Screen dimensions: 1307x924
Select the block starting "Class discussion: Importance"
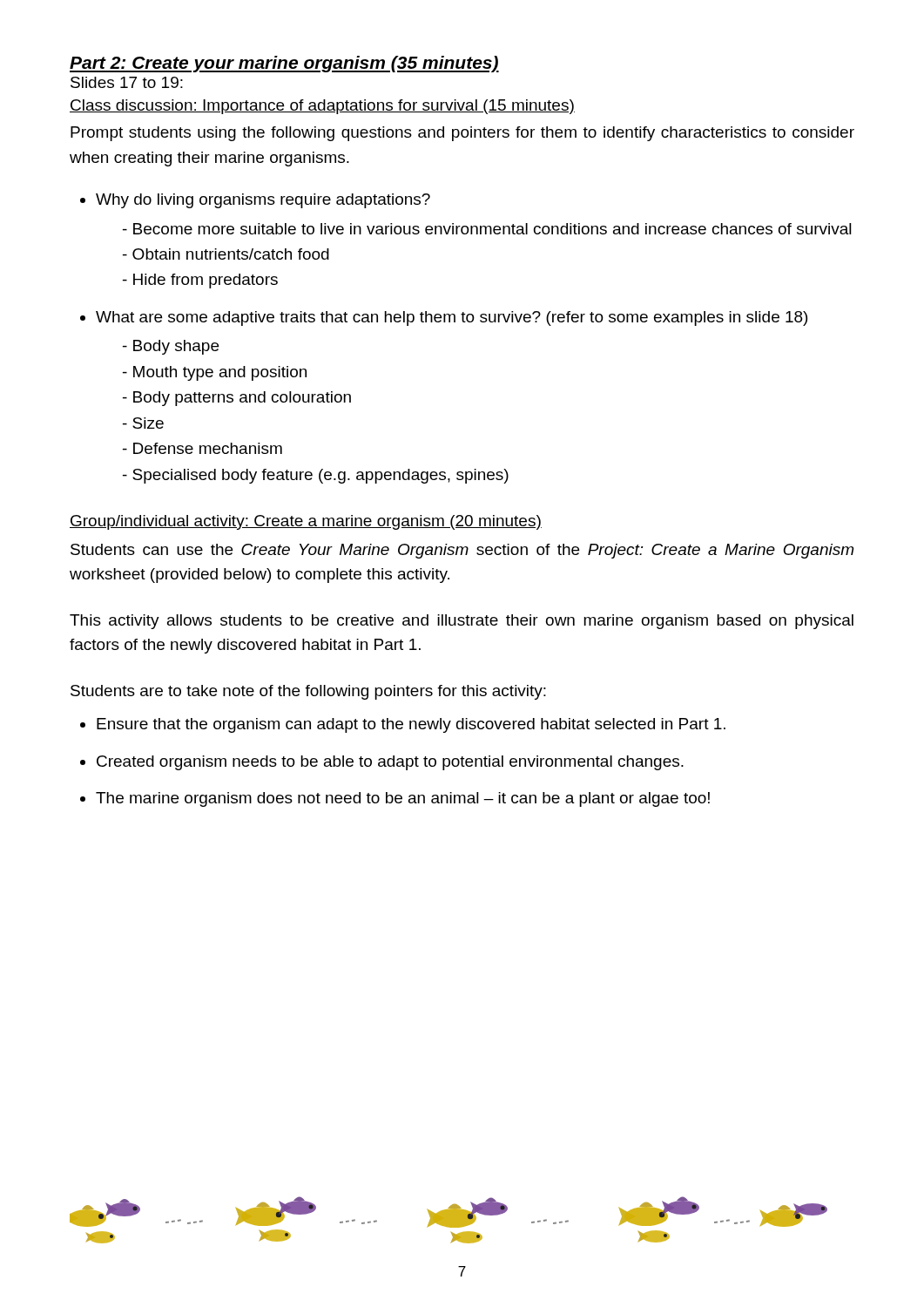[x=322, y=105]
